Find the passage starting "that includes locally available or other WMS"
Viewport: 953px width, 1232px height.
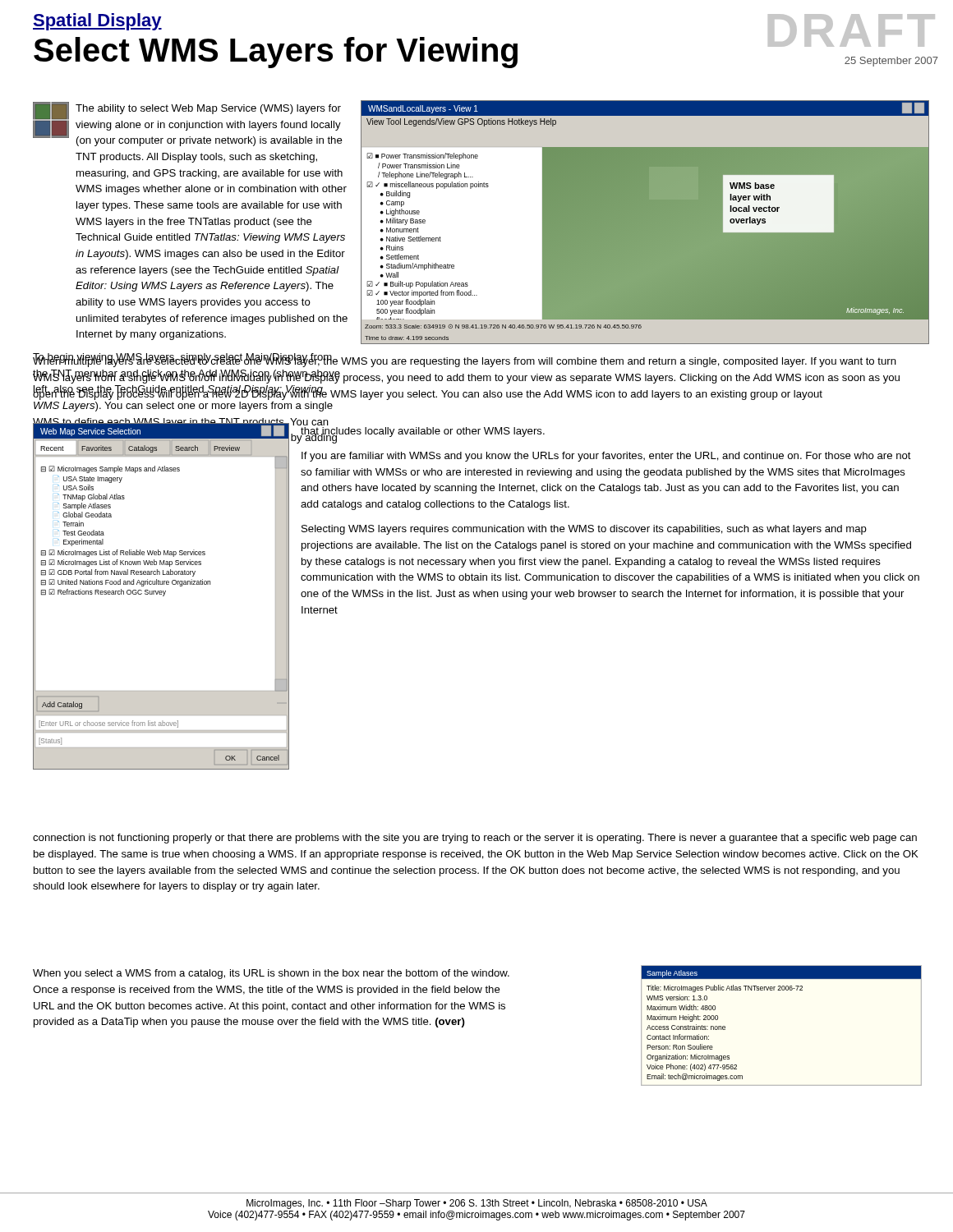point(610,521)
